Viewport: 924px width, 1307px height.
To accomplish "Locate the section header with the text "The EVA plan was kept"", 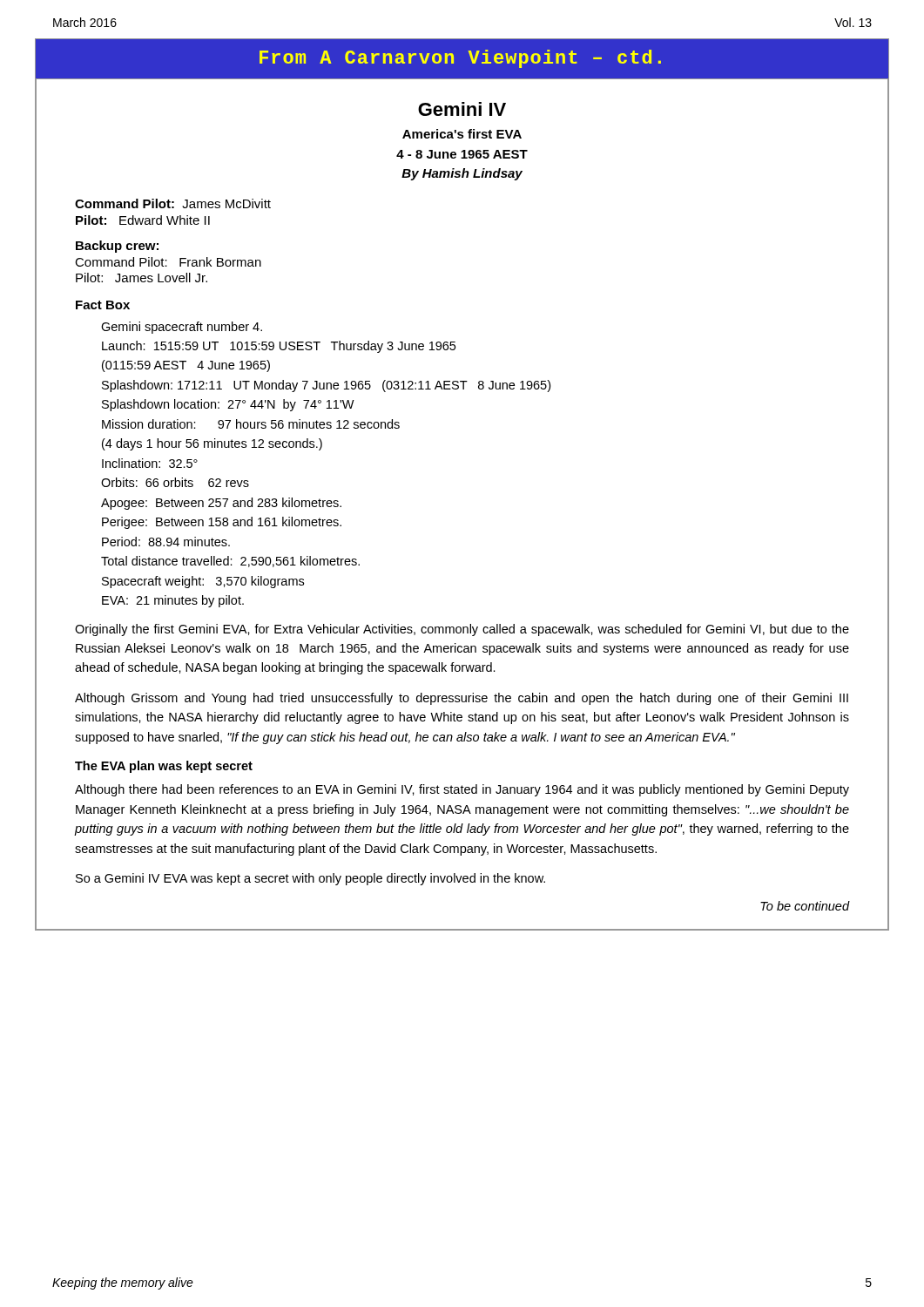I will pyautogui.click(x=164, y=766).
